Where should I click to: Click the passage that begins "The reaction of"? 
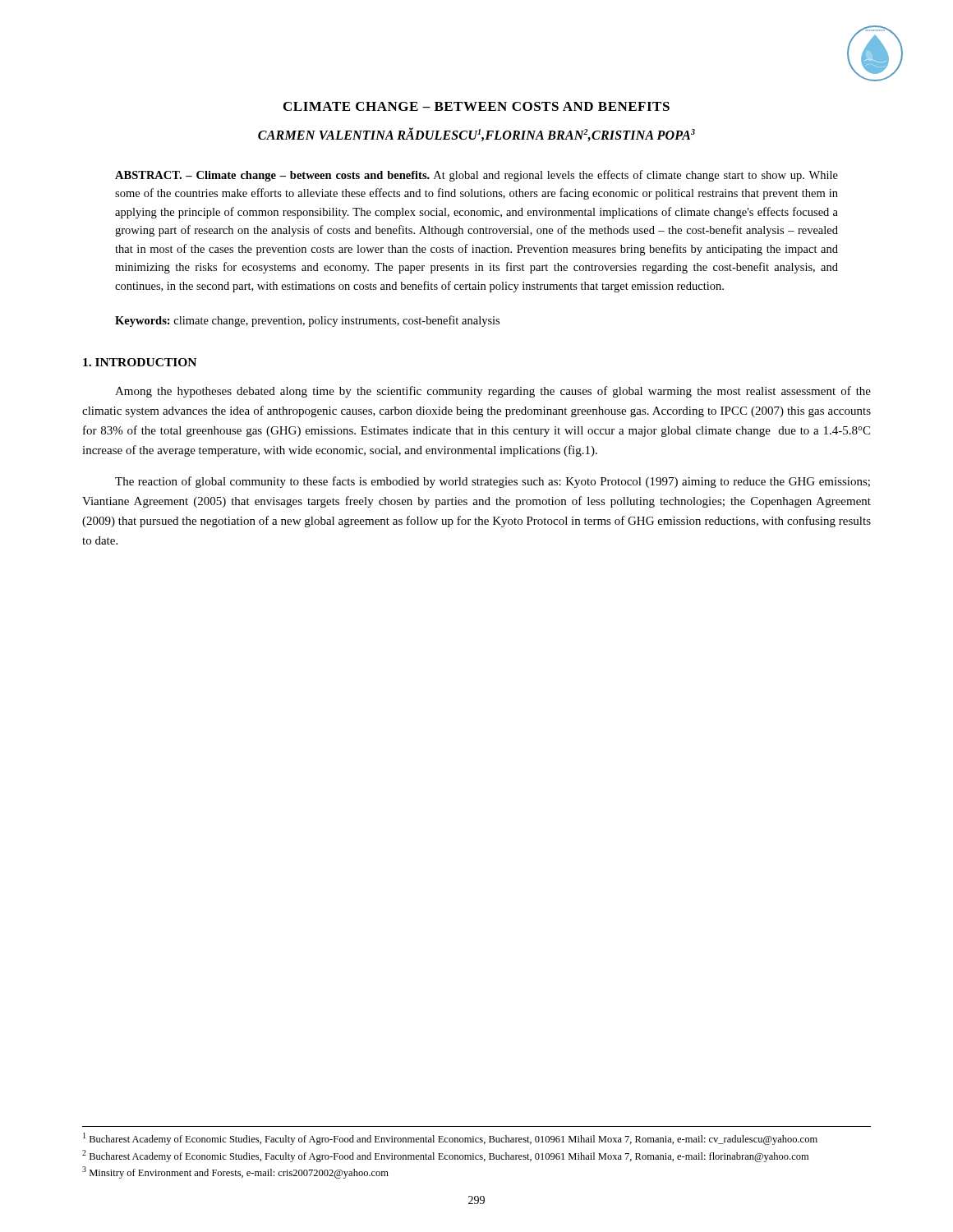pos(476,511)
